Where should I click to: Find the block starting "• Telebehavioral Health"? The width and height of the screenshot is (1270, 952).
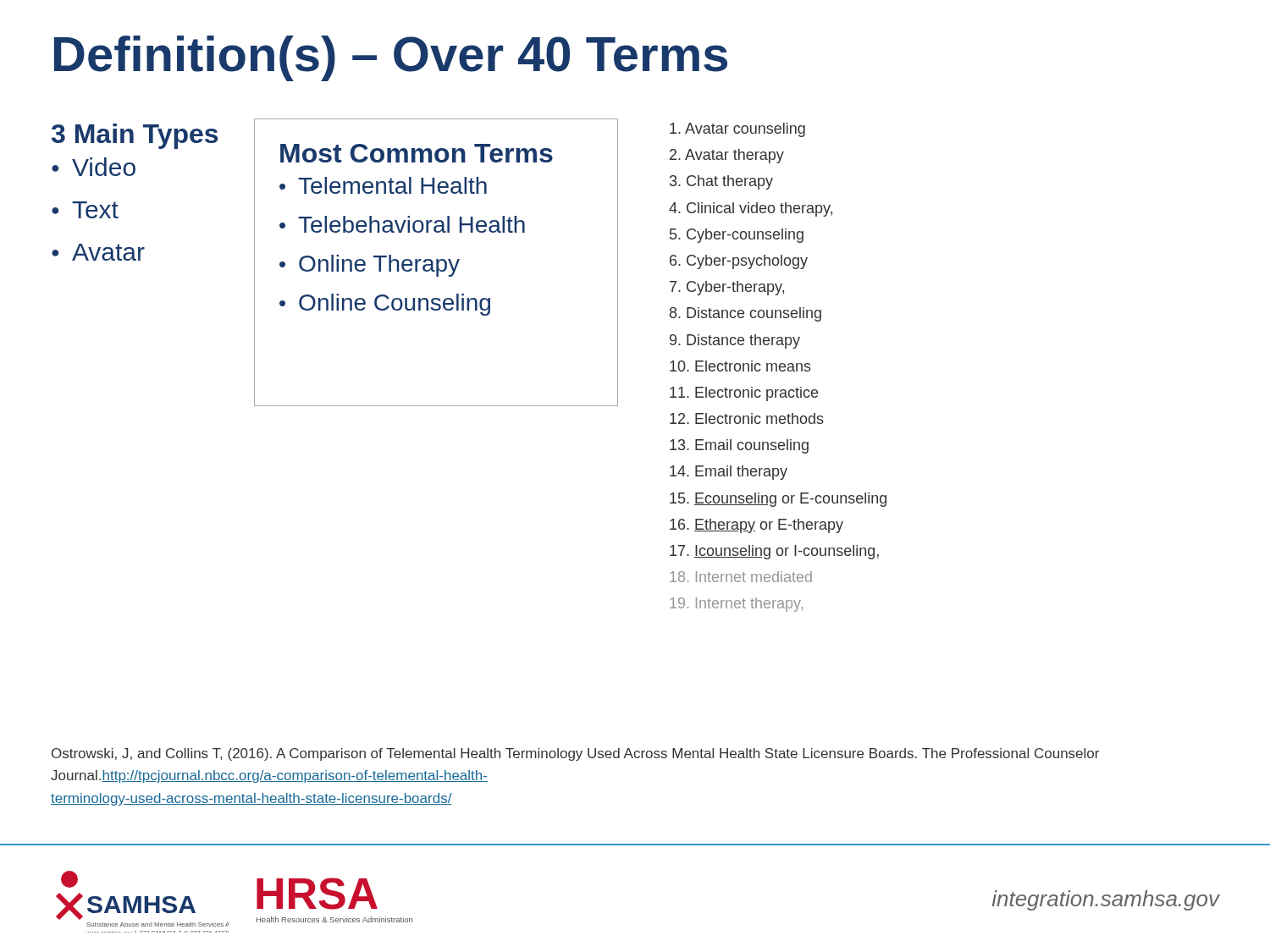402,225
